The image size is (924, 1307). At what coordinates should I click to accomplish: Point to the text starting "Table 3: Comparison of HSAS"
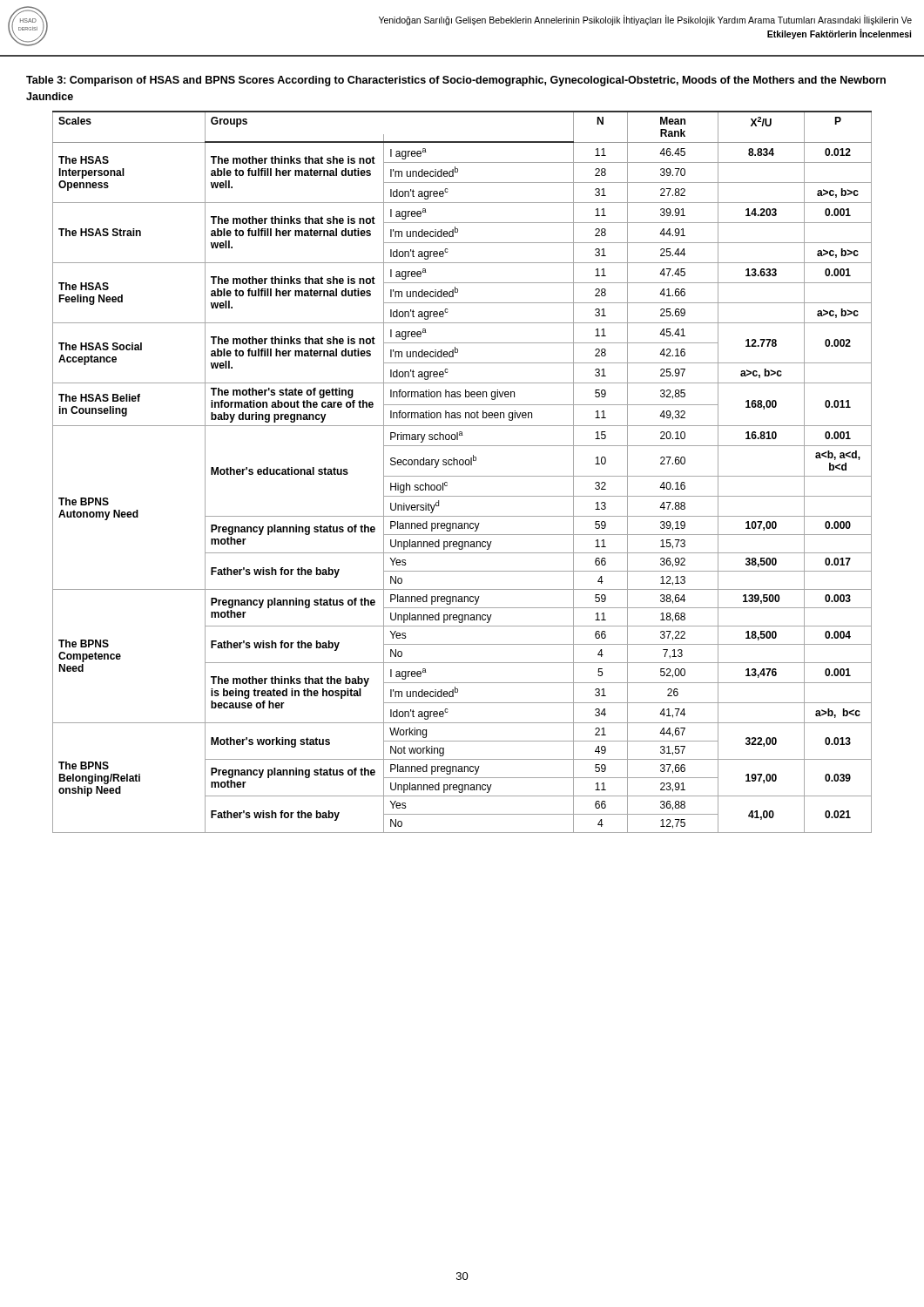tap(456, 88)
